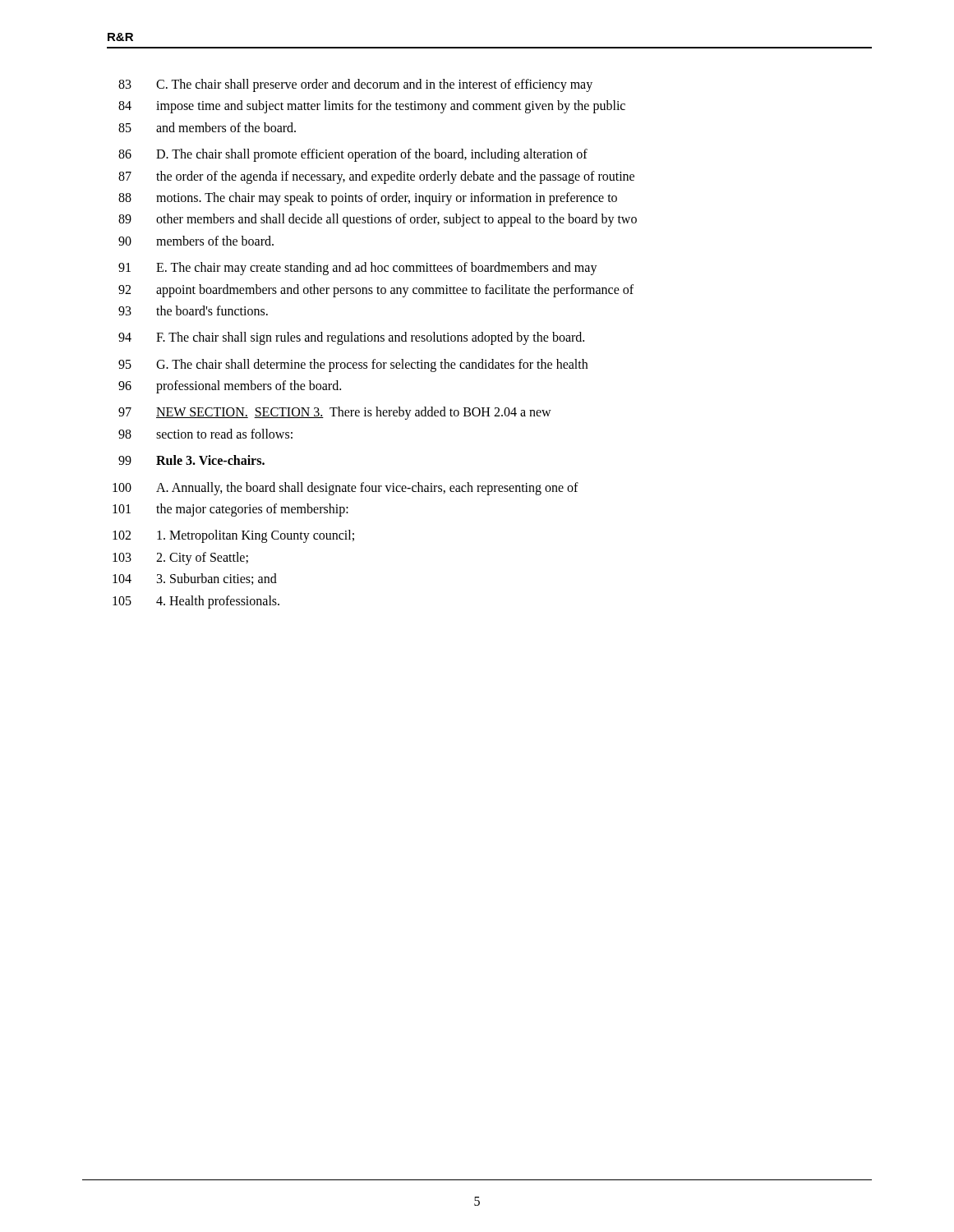Click on the text block that says "83 C. The chair shall"

click(477, 85)
